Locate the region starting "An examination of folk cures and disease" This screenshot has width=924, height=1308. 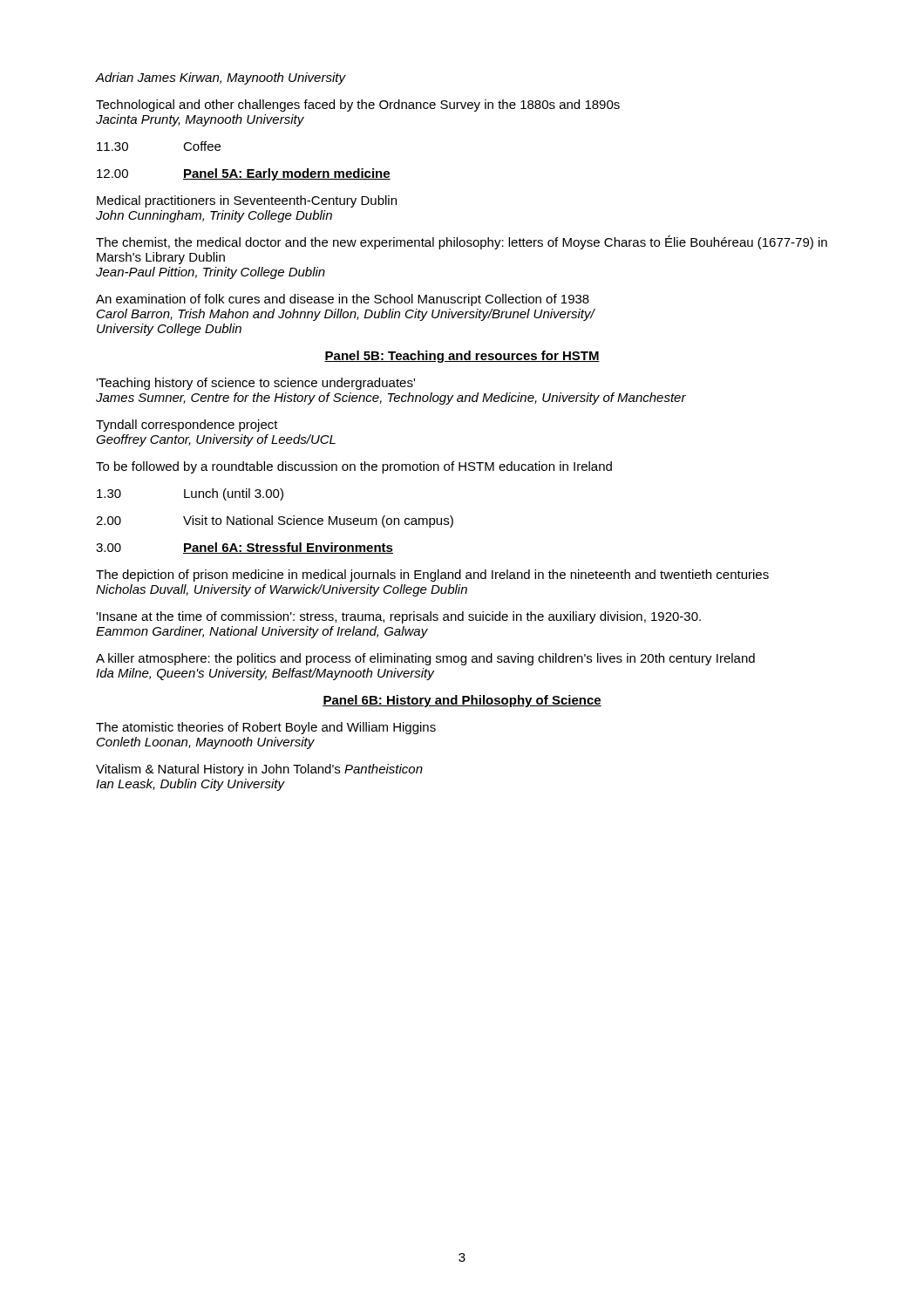[345, 314]
